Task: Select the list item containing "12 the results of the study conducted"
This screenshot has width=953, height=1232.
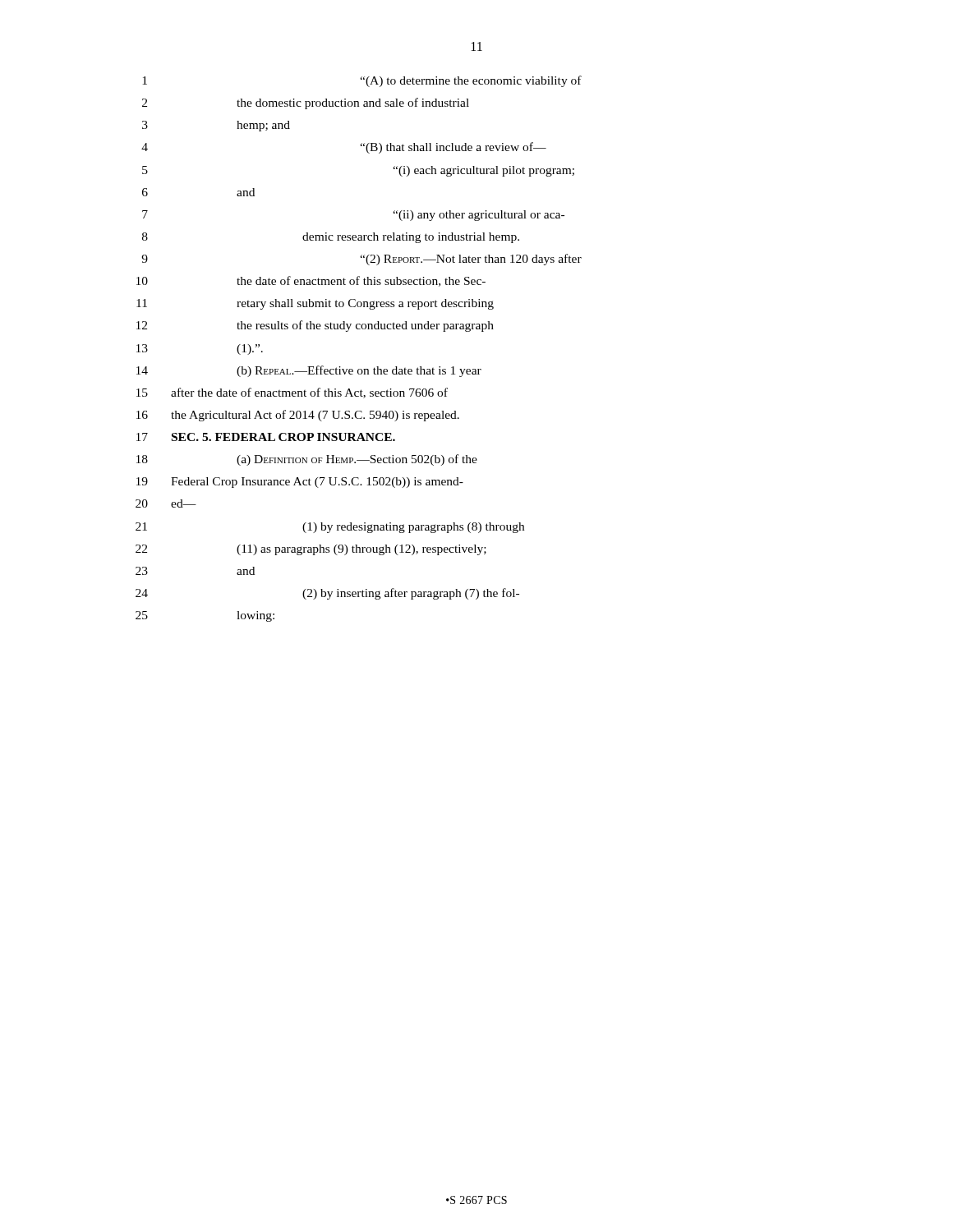Action: [x=485, y=325]
